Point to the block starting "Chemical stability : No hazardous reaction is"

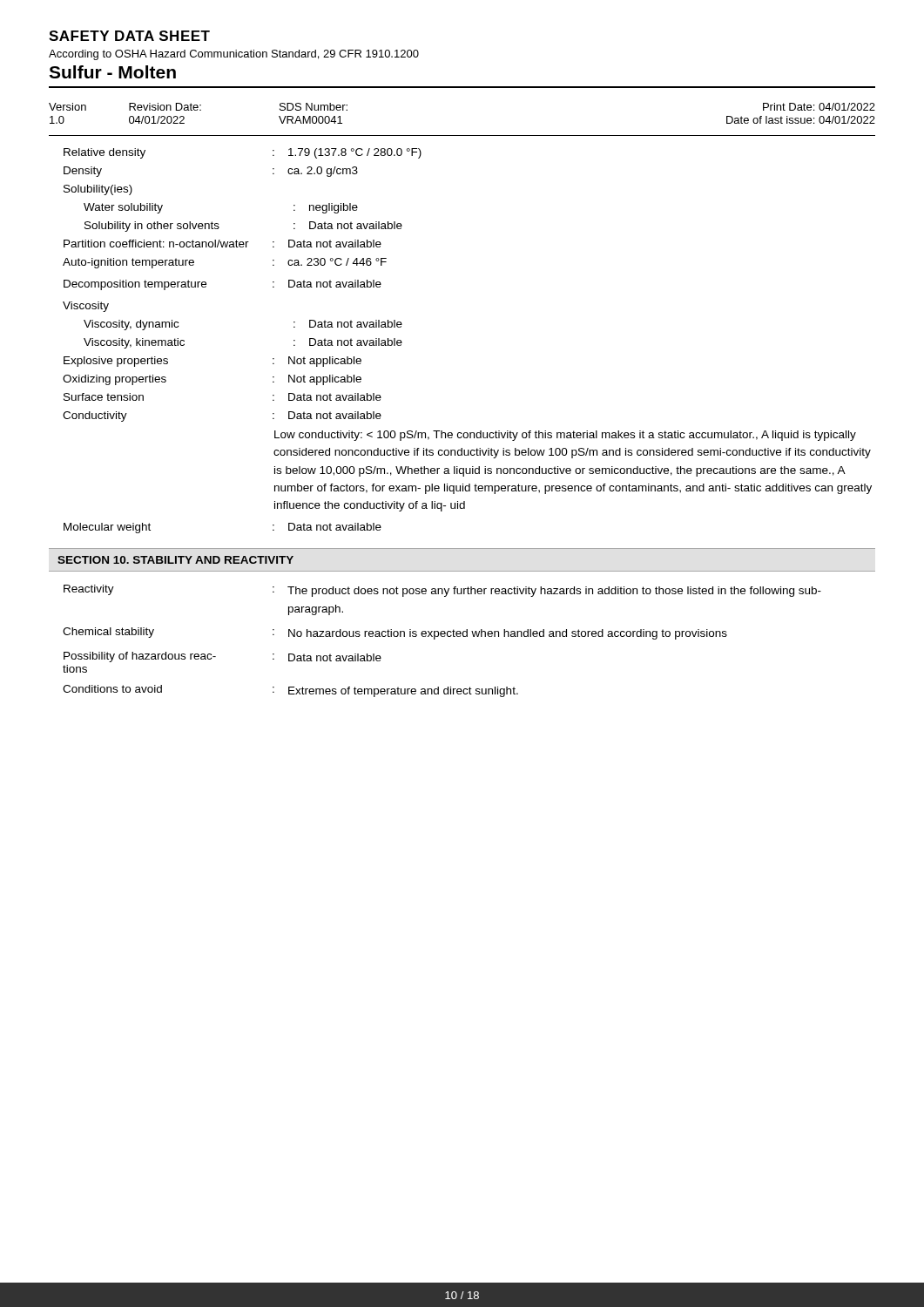click(462, 633)
